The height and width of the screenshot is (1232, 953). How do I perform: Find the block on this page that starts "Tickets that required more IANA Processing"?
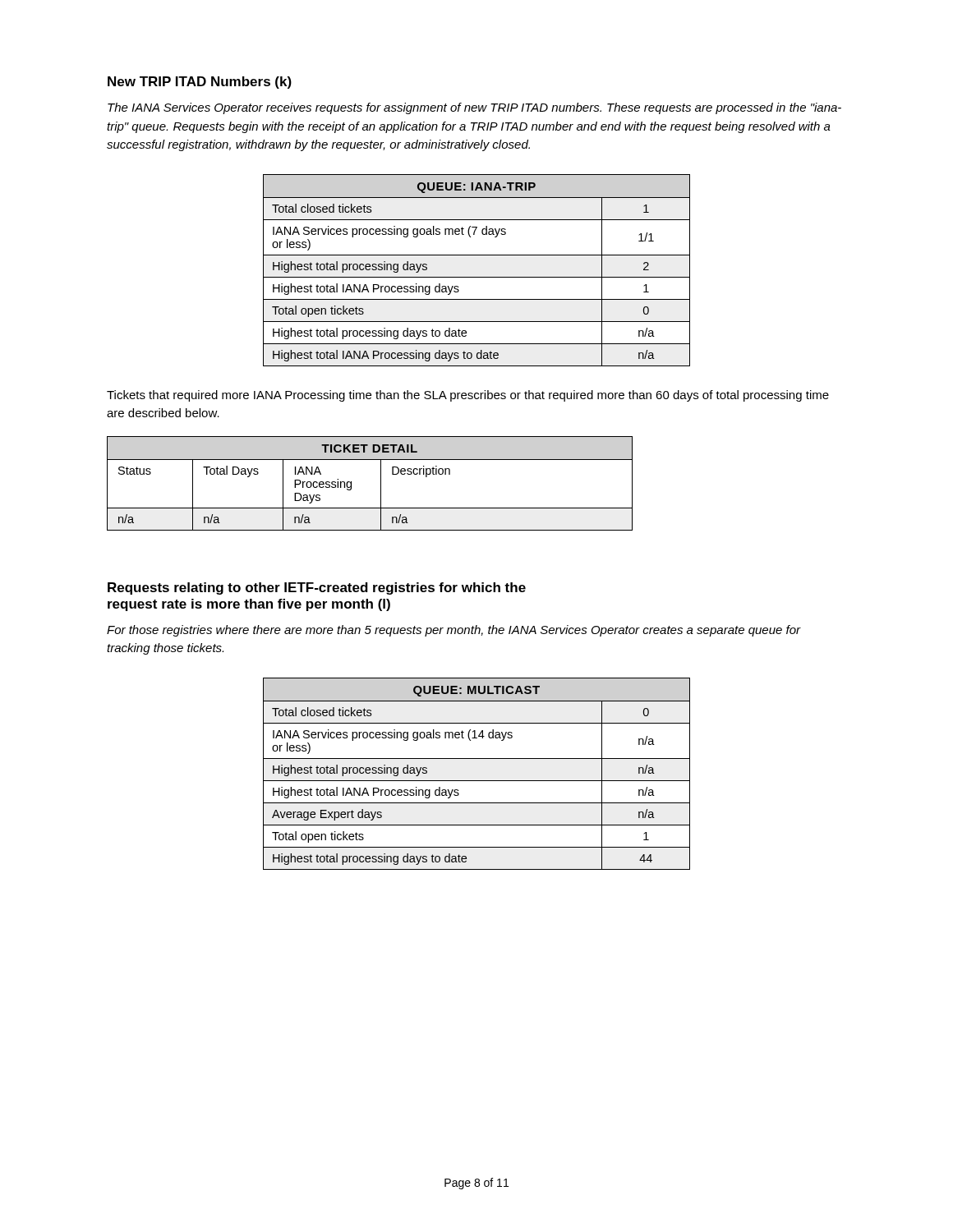(476, 404)
